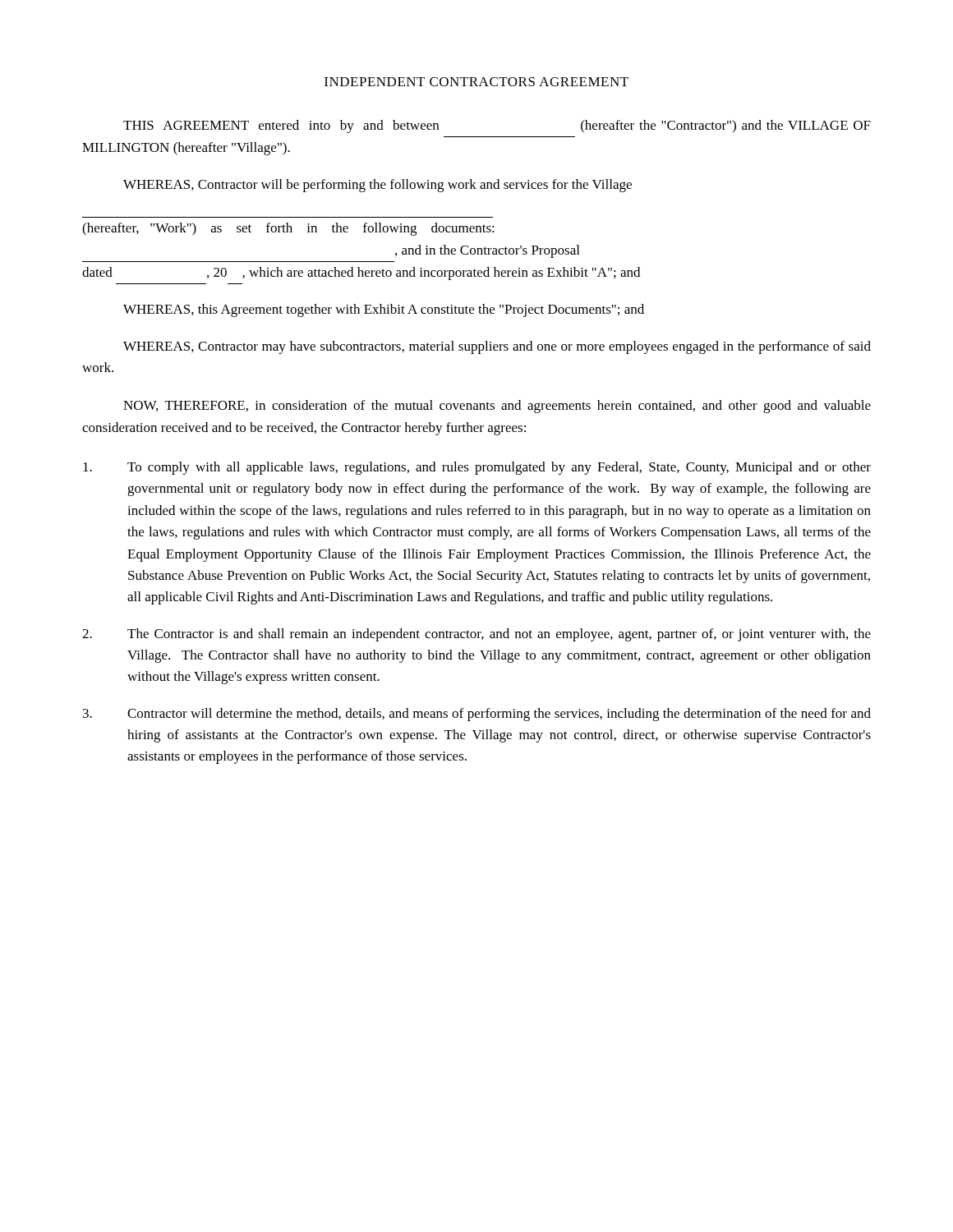This screenshot has width=953, height=1232.
Task: Locate the title that says "INDEPENDENT CONTRACTORS AGREEMENT"
Action: pos(476,82)
